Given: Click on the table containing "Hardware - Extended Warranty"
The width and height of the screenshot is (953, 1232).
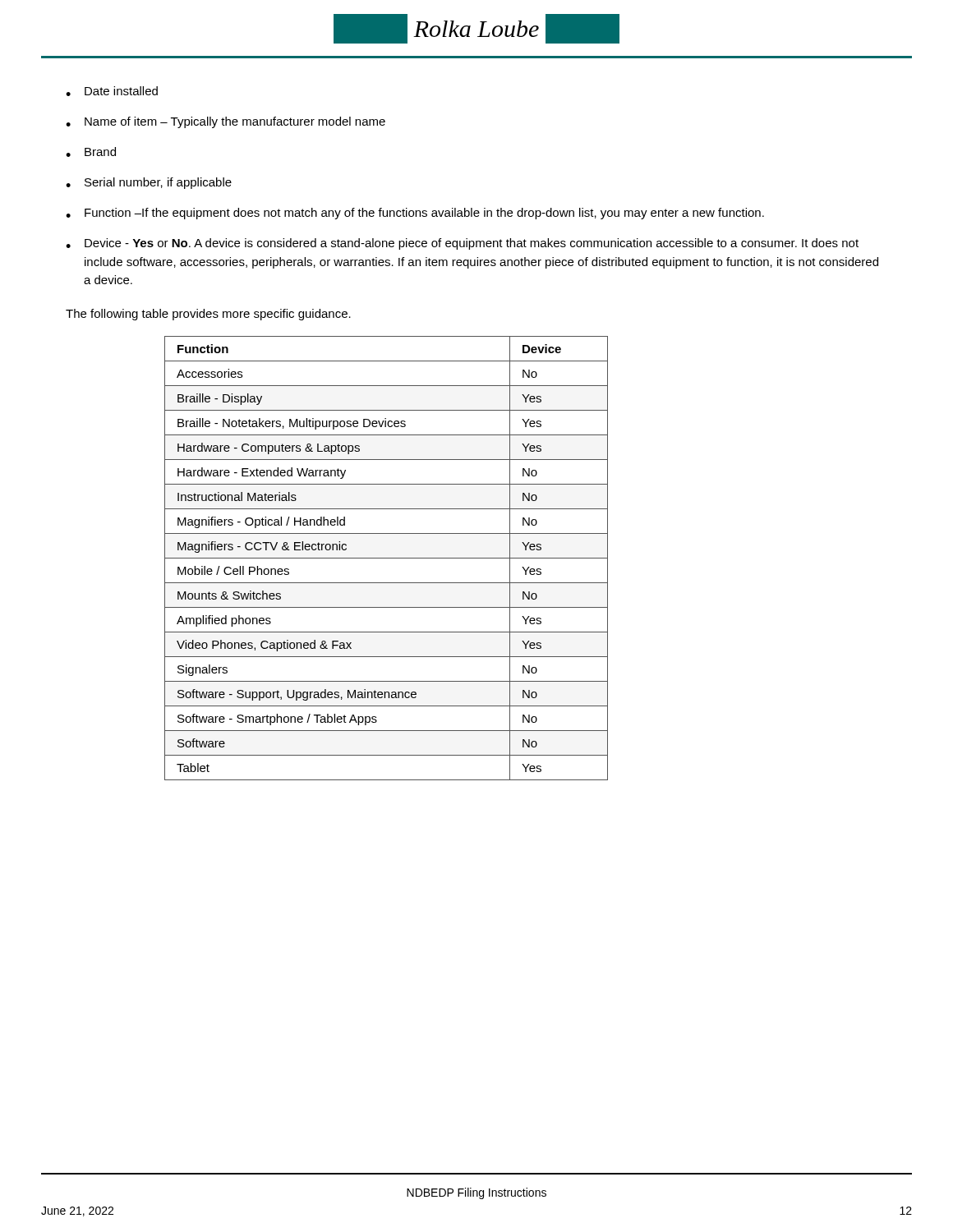Looking at the screenshot, I should pyautogui.click(x=386, y=558).
